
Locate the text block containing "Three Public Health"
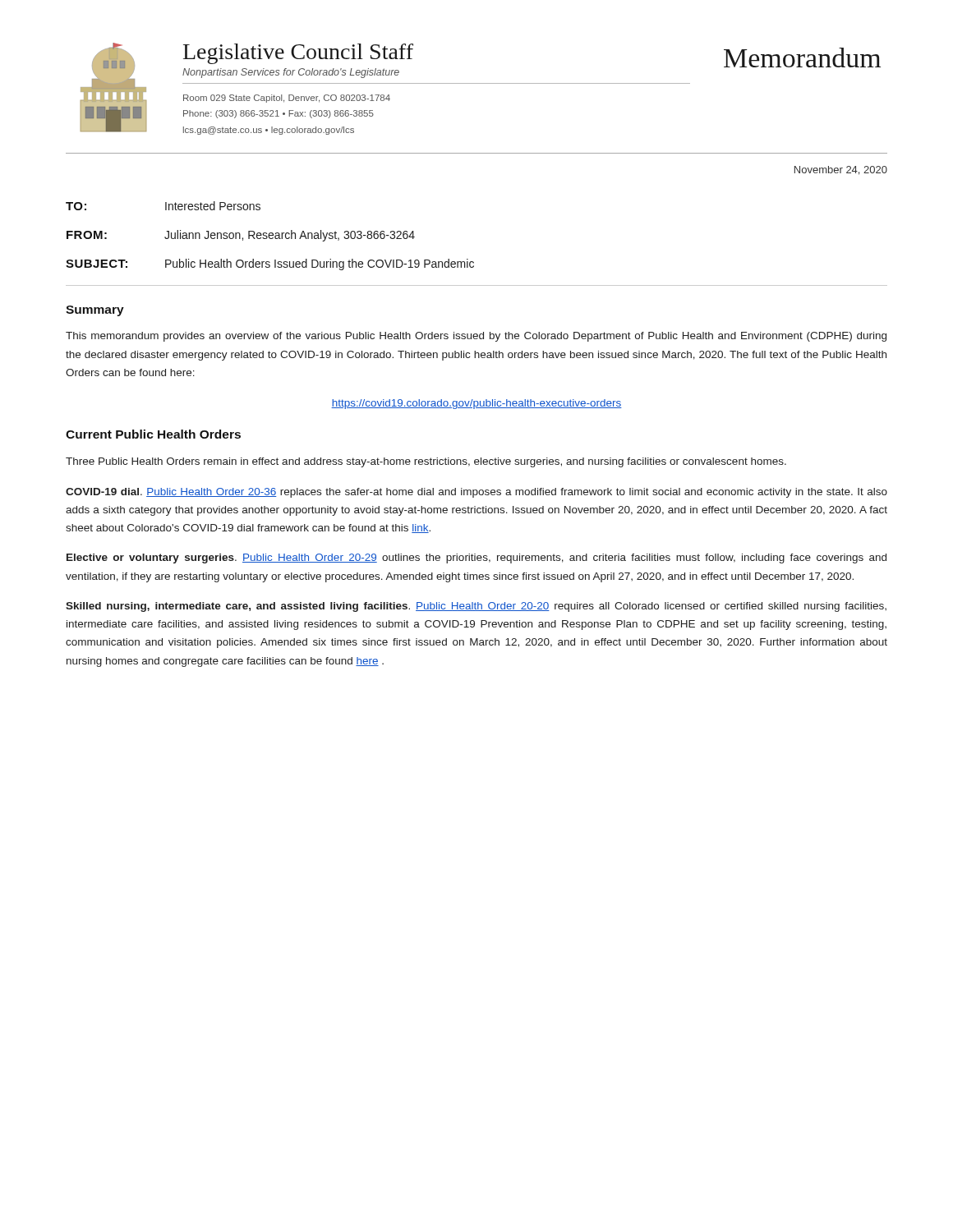point(426,461)
